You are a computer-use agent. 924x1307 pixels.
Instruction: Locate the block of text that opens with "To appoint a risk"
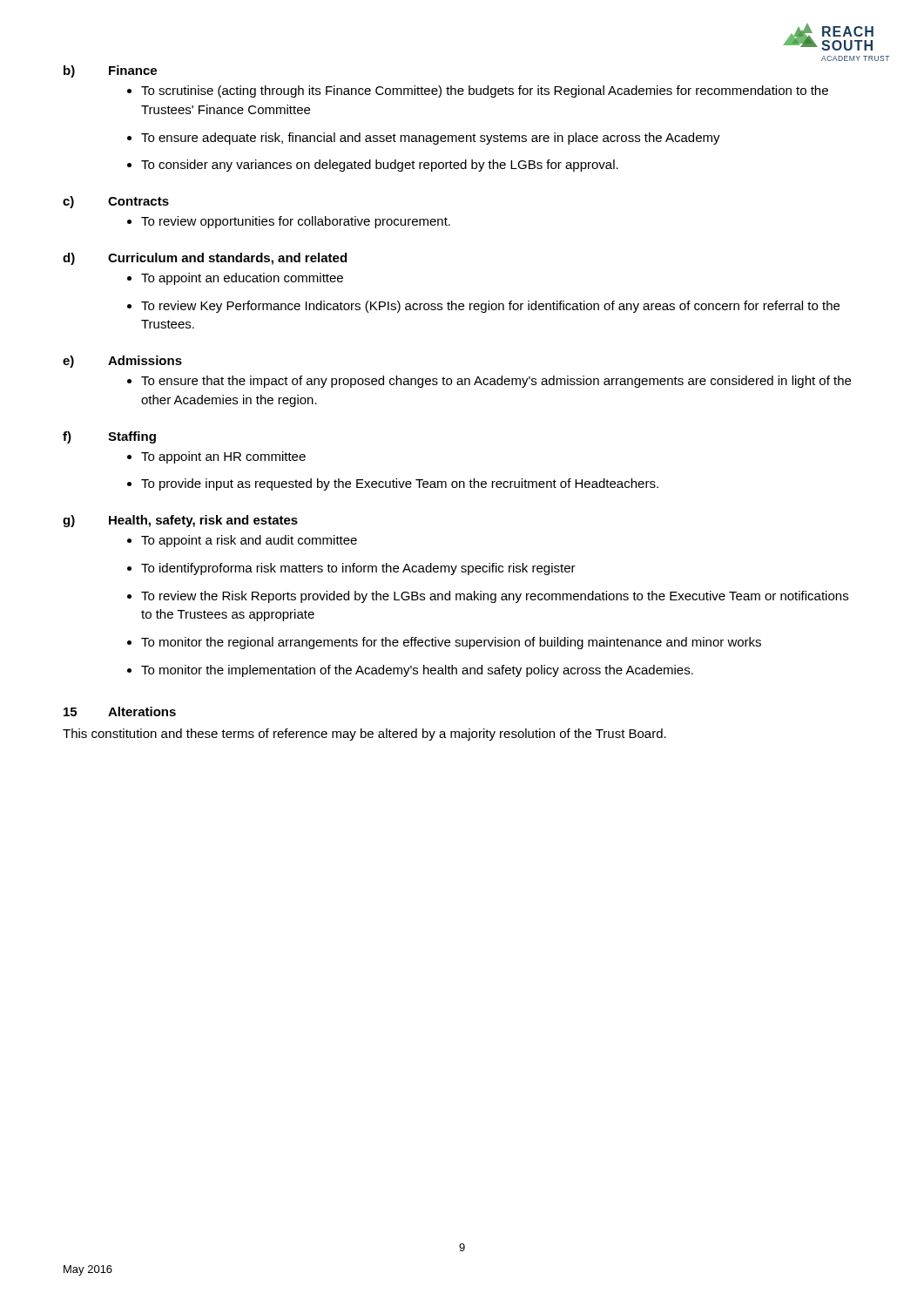coord(249,540)
